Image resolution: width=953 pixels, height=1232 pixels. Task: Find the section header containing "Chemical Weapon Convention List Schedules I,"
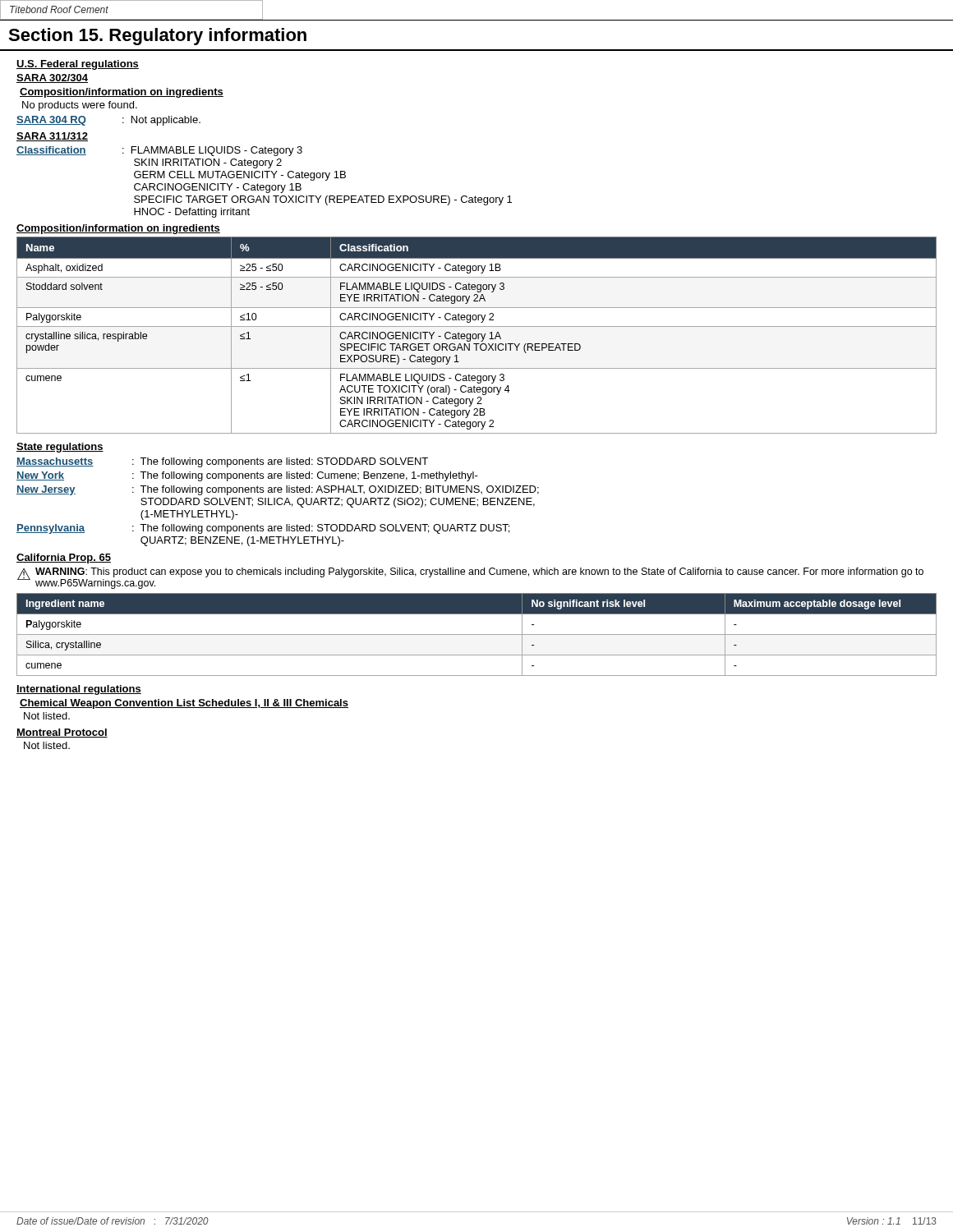click(184, 703)
